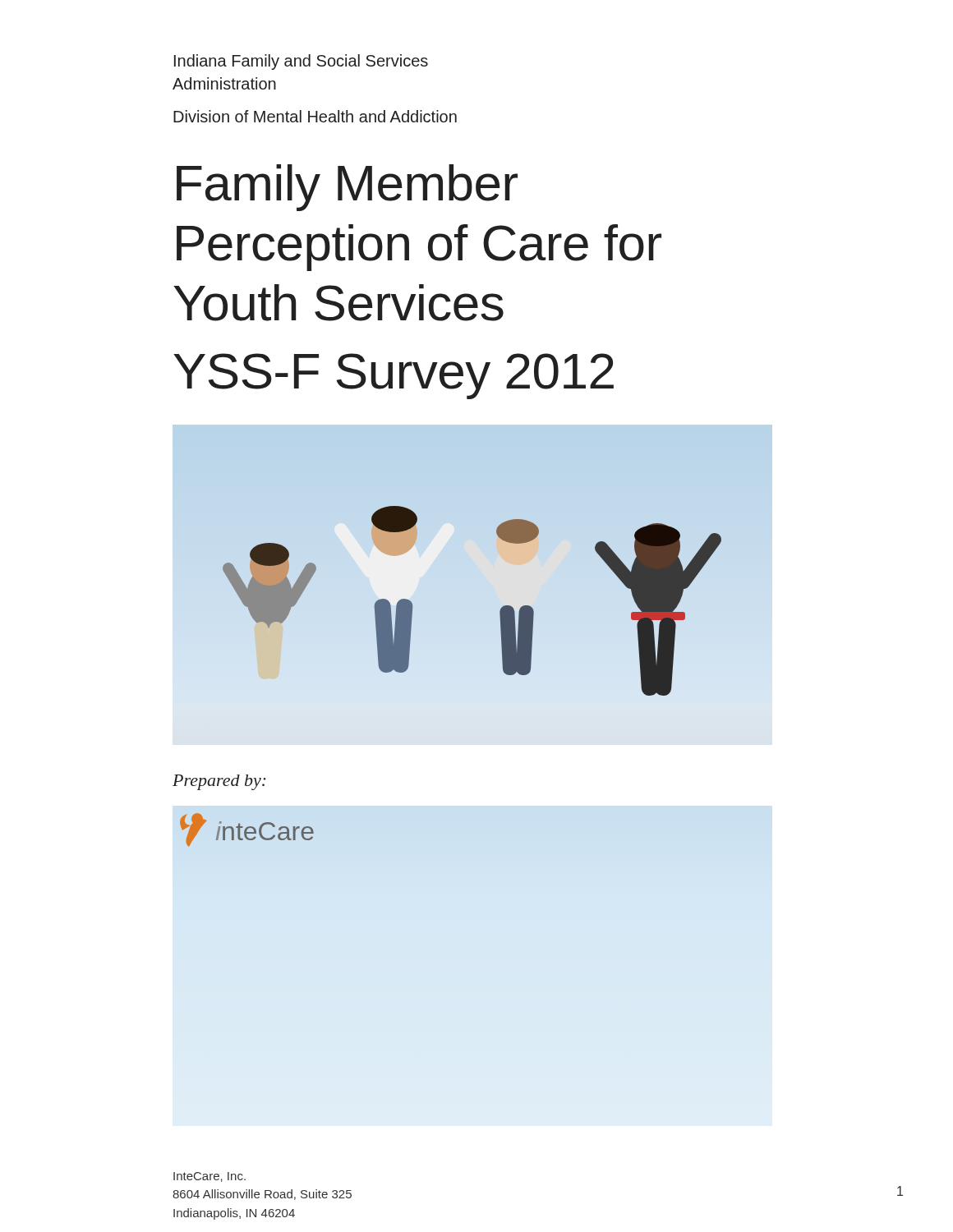Locate the photo
Screen dimensions: 1232x953
tap(472, 584)
